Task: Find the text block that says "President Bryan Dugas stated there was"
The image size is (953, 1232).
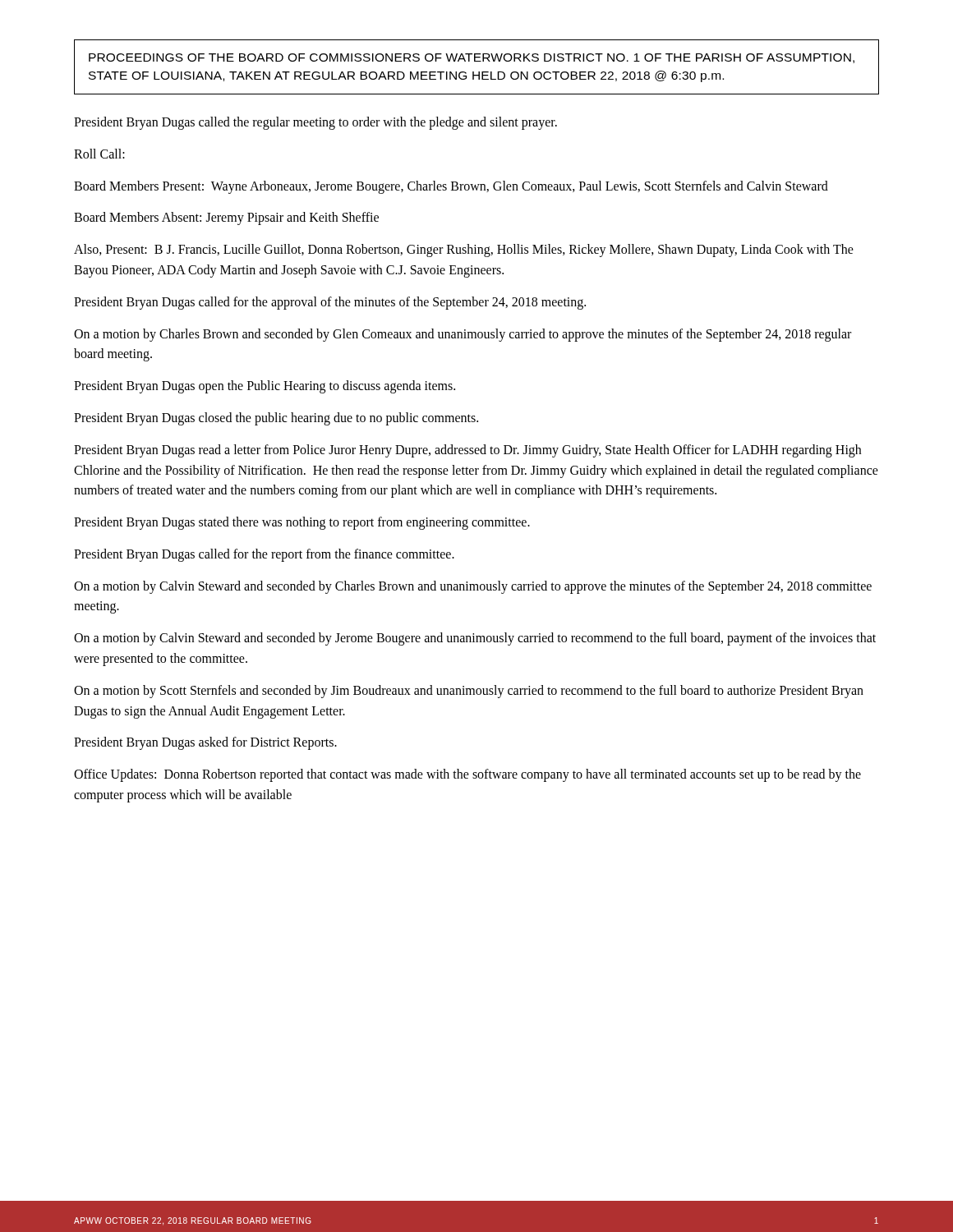Action: point(302,522)
